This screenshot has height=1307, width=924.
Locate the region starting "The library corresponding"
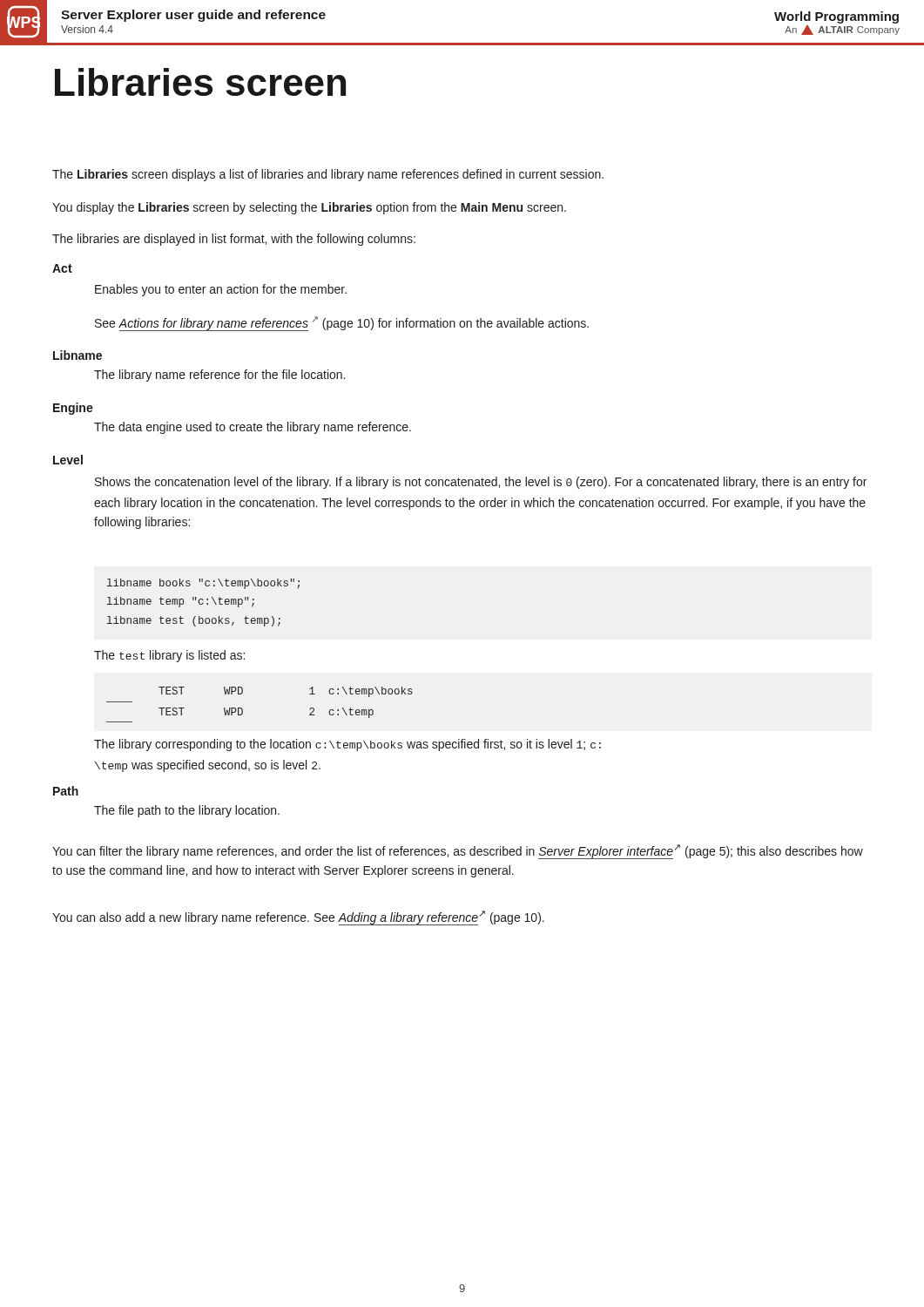(349, 755)
